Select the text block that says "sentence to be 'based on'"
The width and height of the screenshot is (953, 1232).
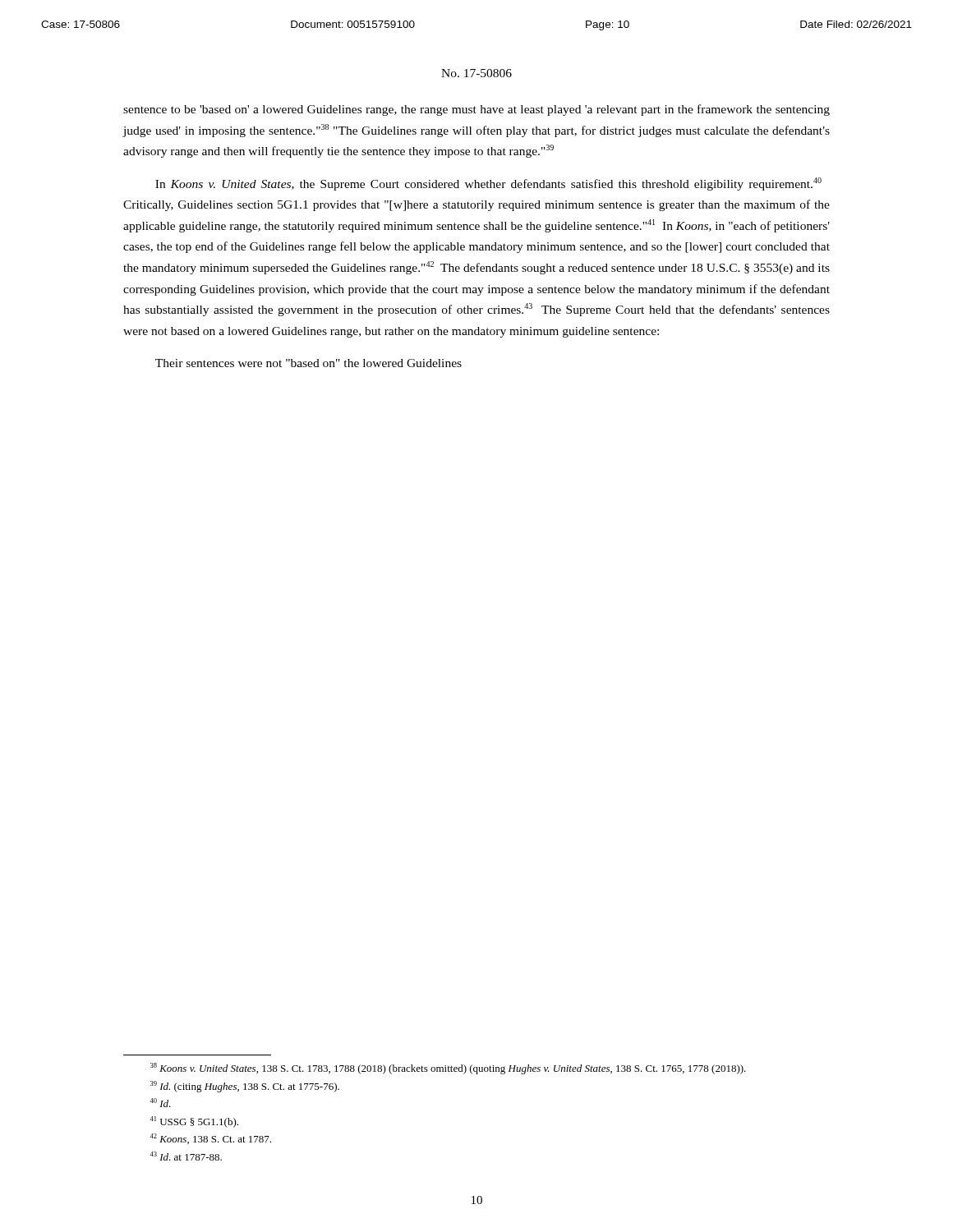tap(476, 130)
